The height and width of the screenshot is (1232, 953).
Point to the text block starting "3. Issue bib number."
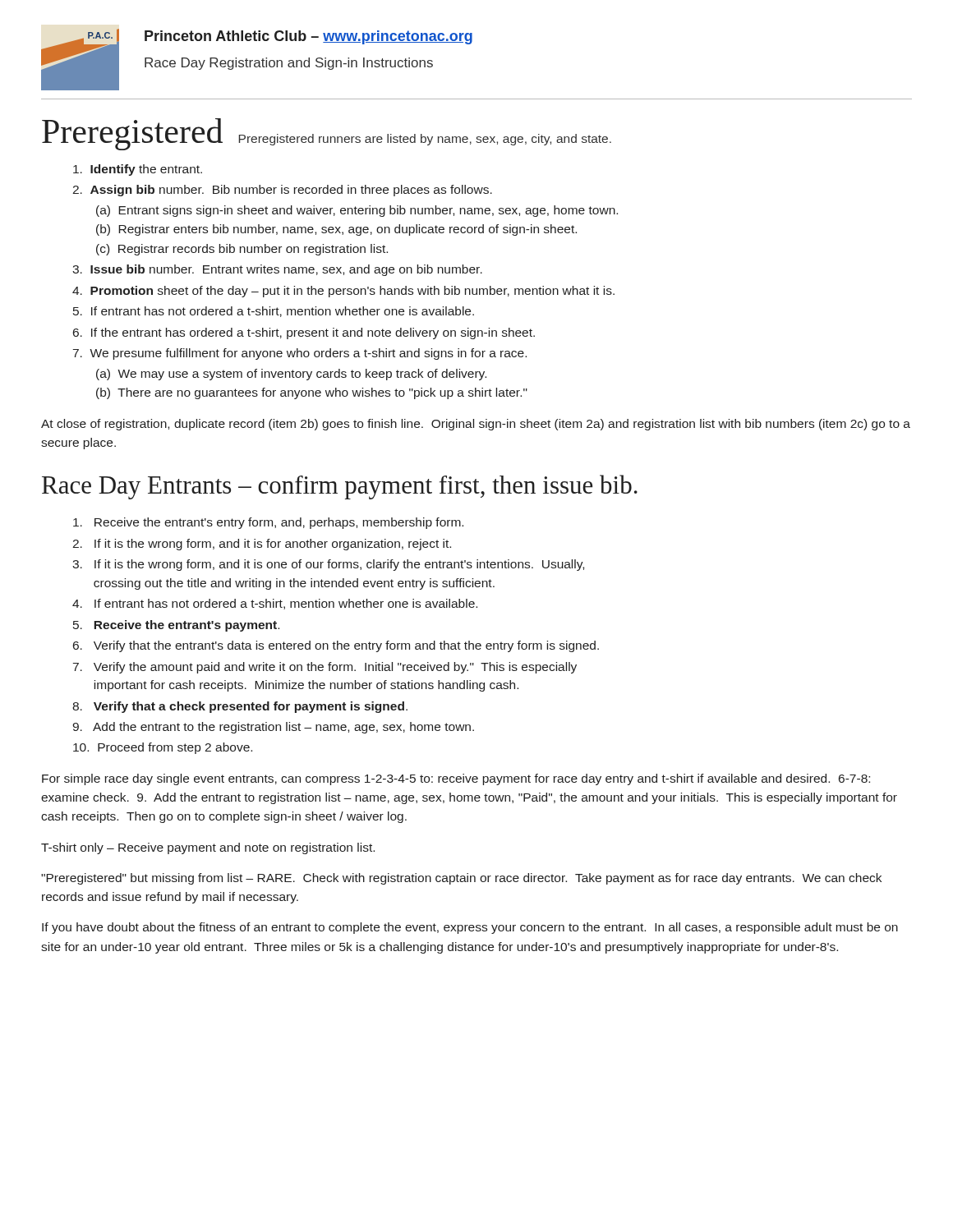pyautogui.click(x=278, y=269)
